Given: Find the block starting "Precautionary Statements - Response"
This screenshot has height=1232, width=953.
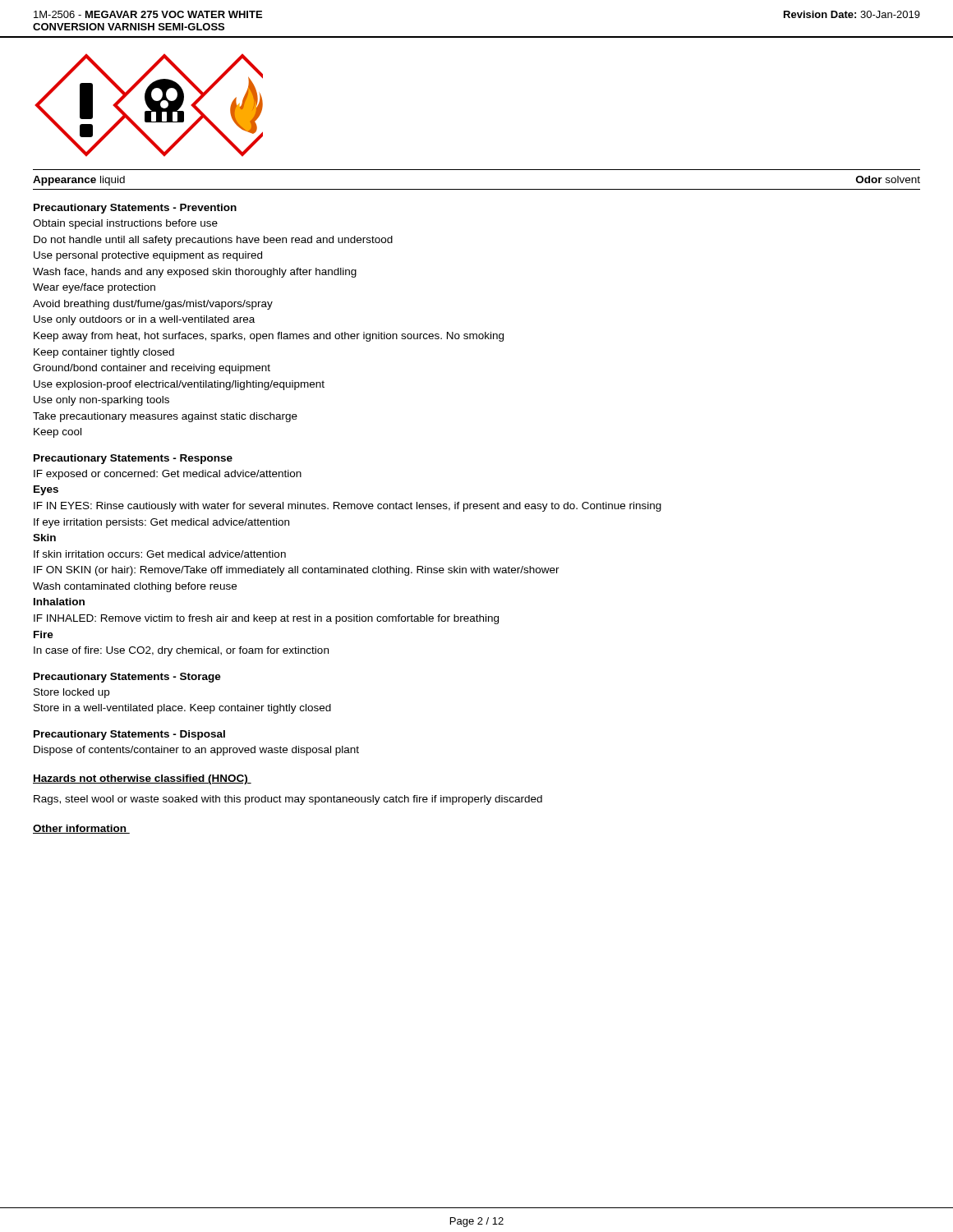Looking at the screenshot, I should 133,458.
